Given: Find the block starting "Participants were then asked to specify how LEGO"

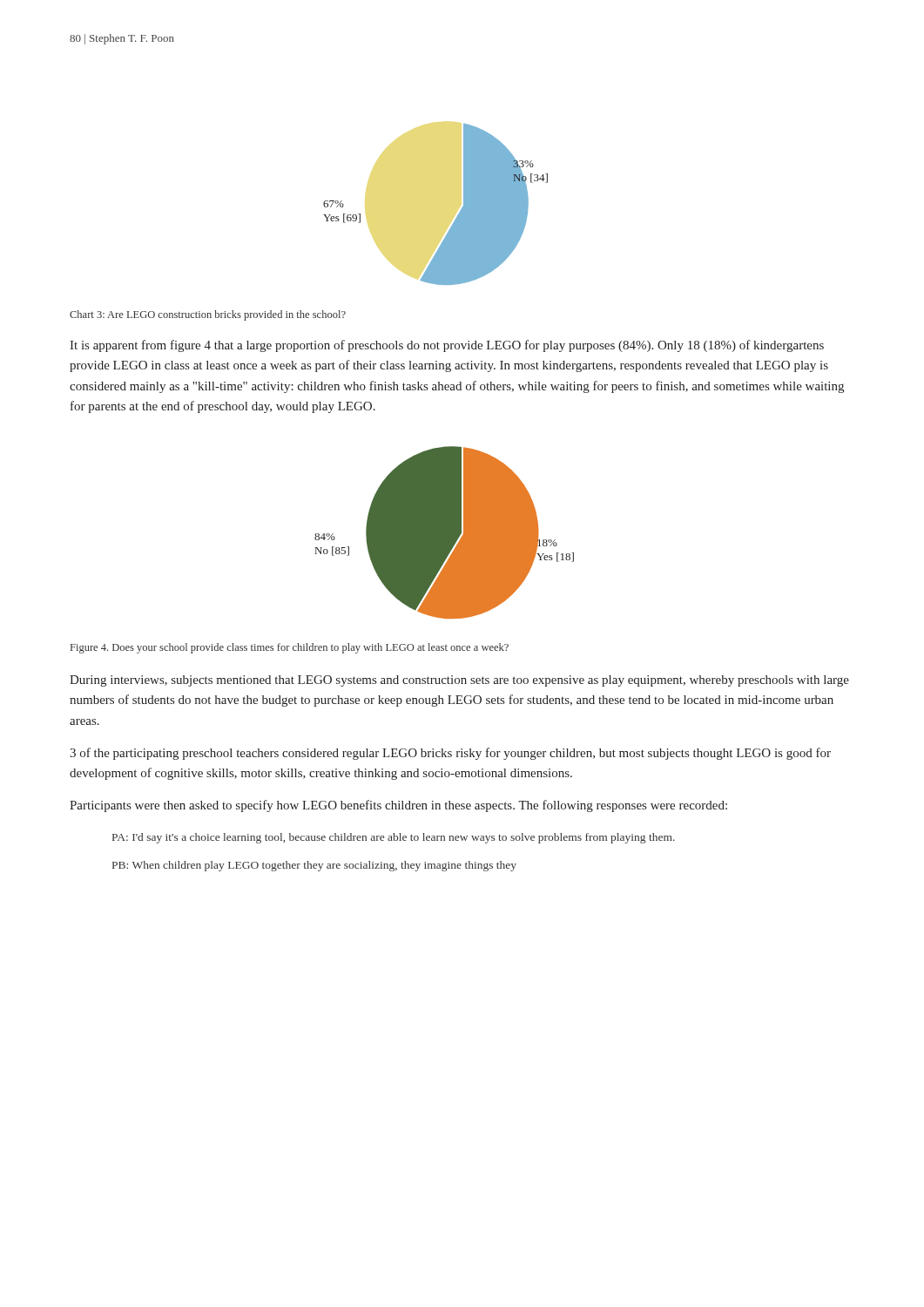Looking at the screenshot, I should click(399, 805).
